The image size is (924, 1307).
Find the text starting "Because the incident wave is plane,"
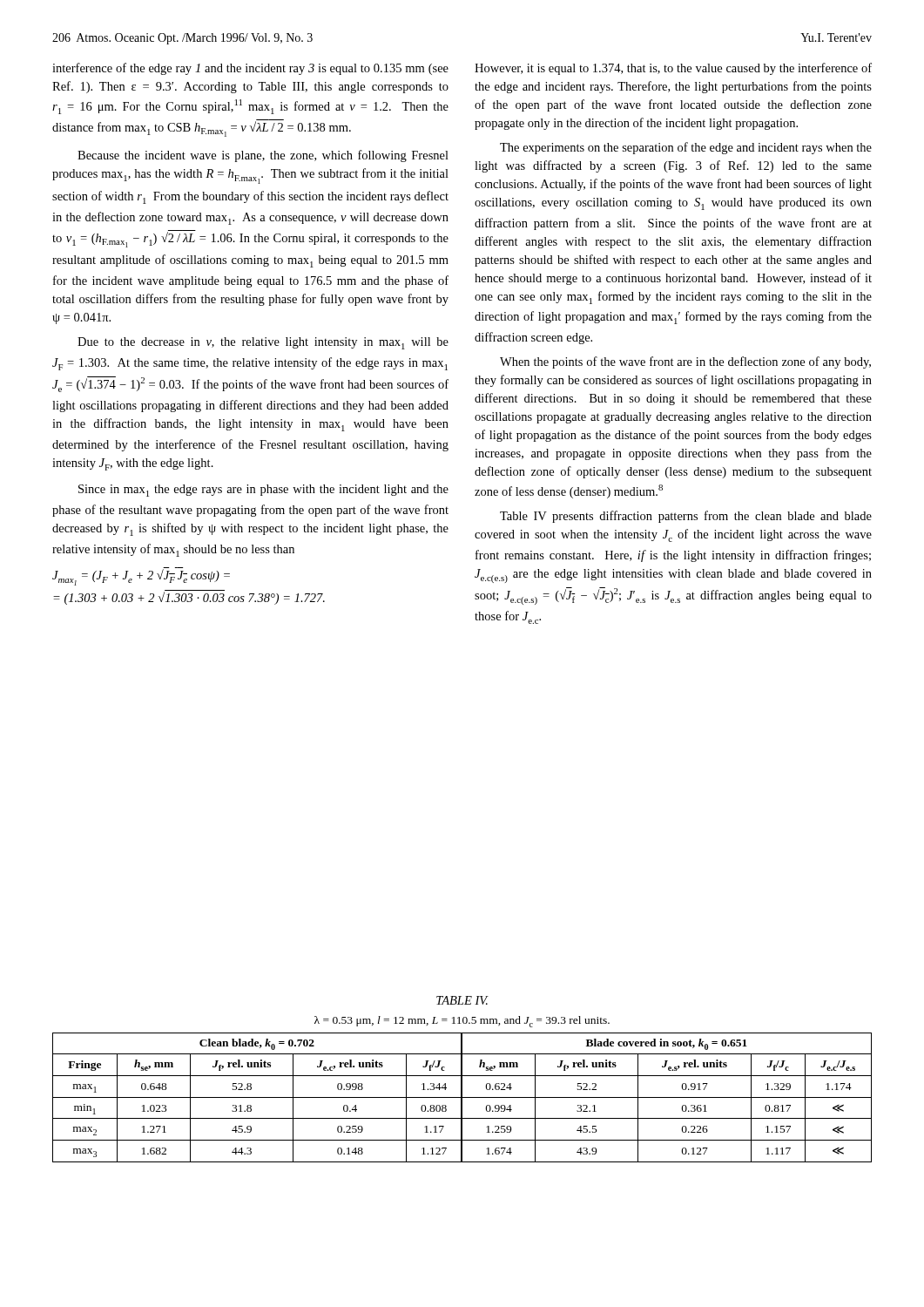click(250, 237)
